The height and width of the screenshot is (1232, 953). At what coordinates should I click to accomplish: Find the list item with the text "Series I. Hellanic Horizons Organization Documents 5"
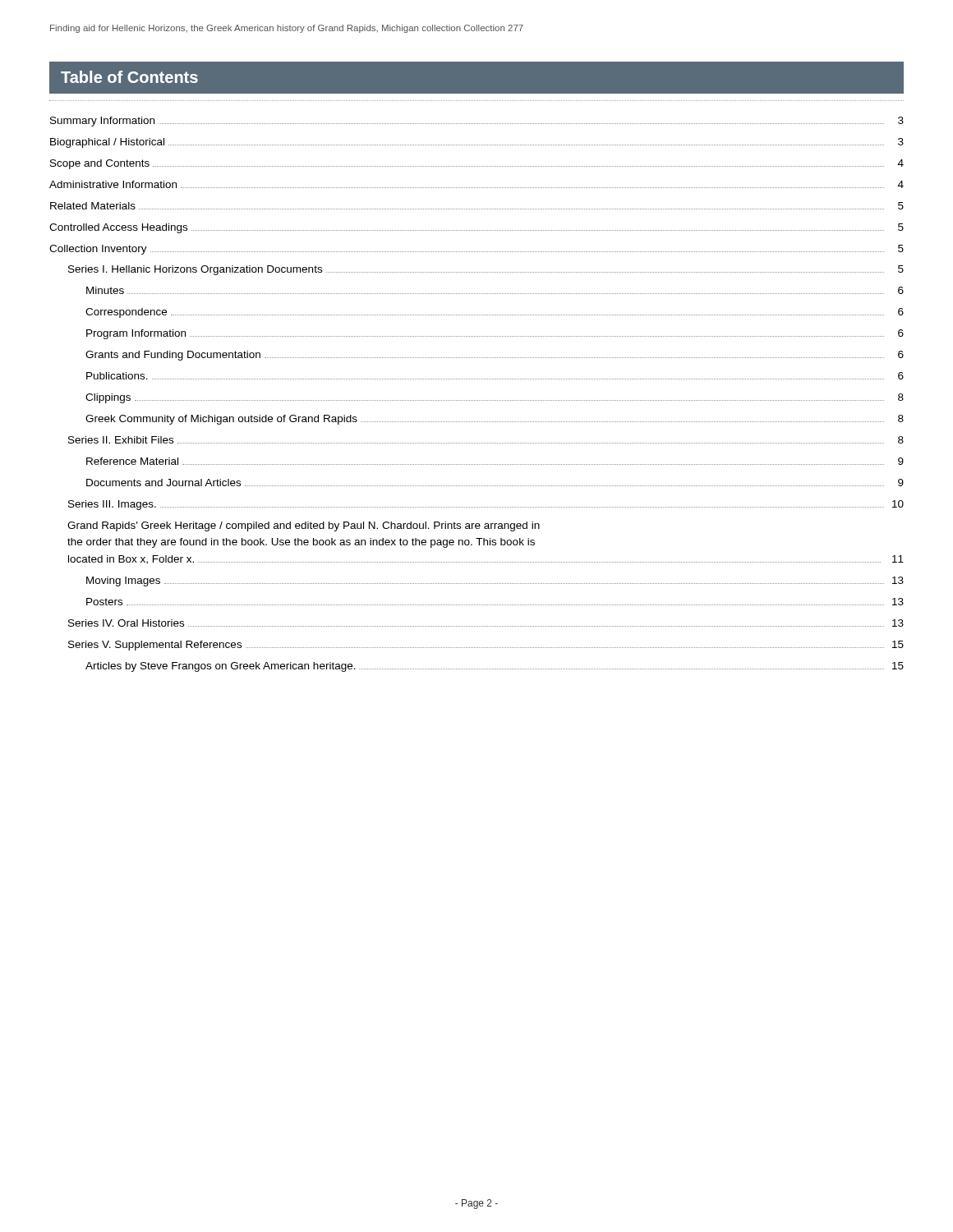tap(486, 270)
